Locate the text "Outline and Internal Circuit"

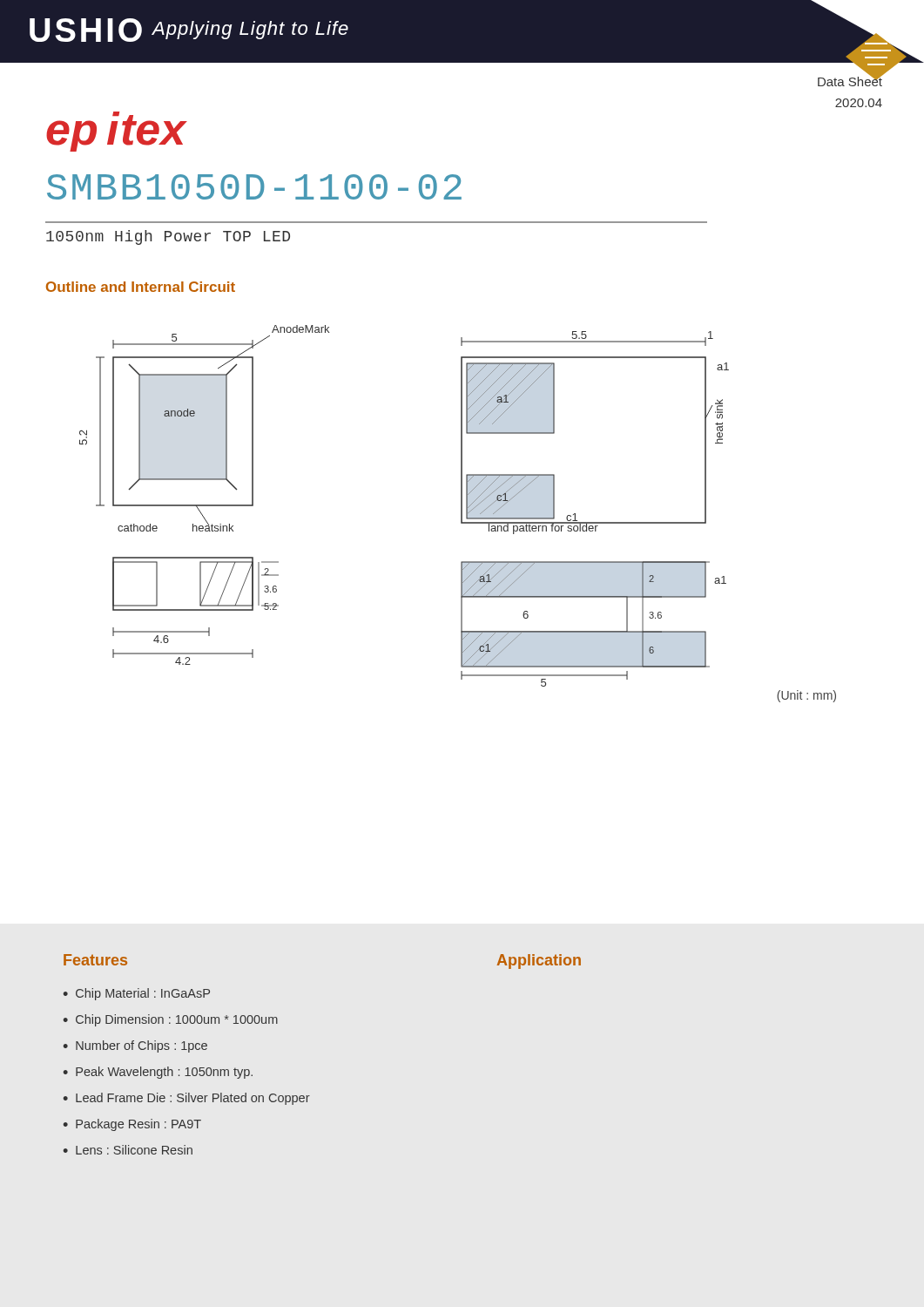140,287
